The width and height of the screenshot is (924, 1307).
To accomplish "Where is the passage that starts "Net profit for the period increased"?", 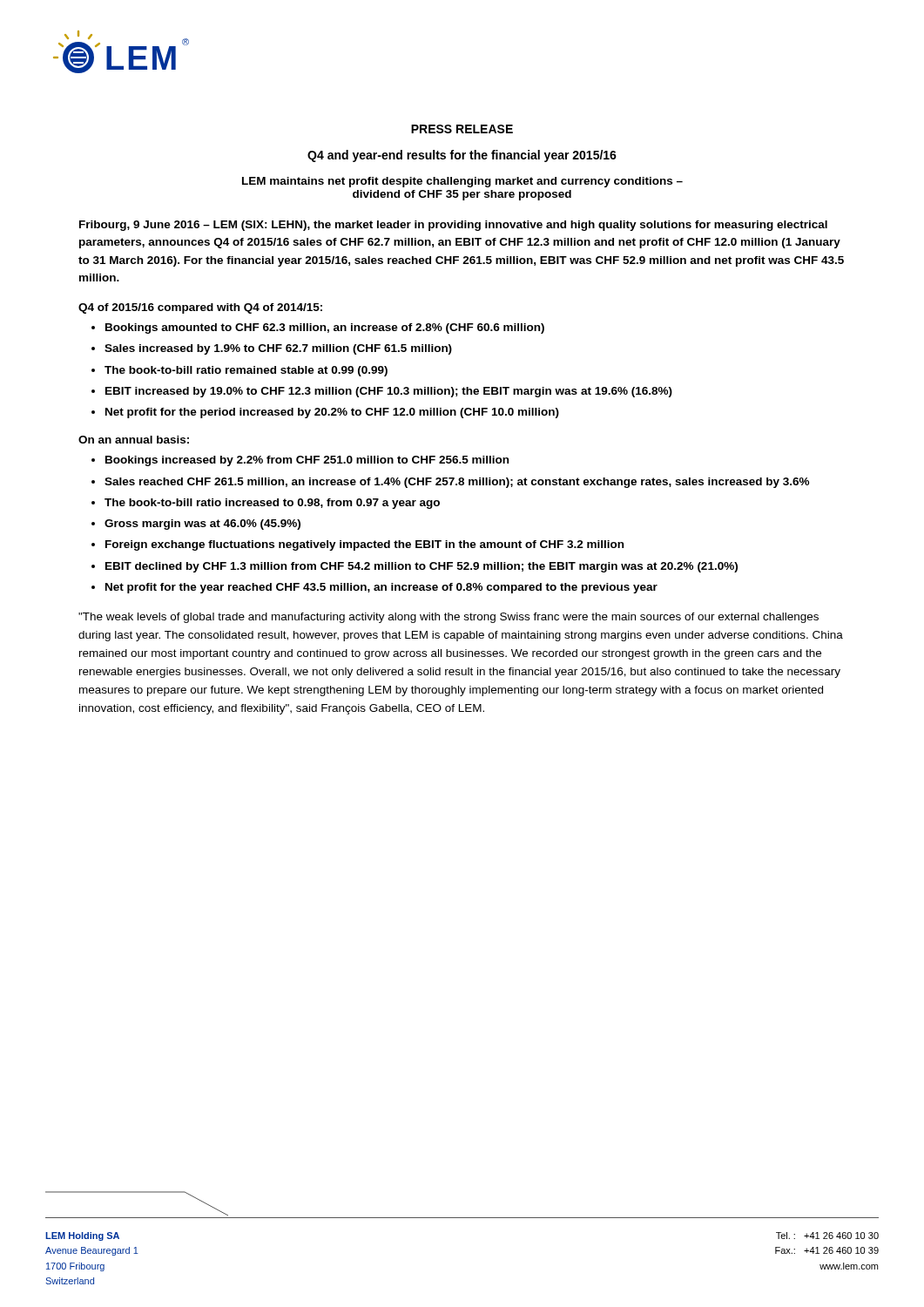I will pos(332,412).
